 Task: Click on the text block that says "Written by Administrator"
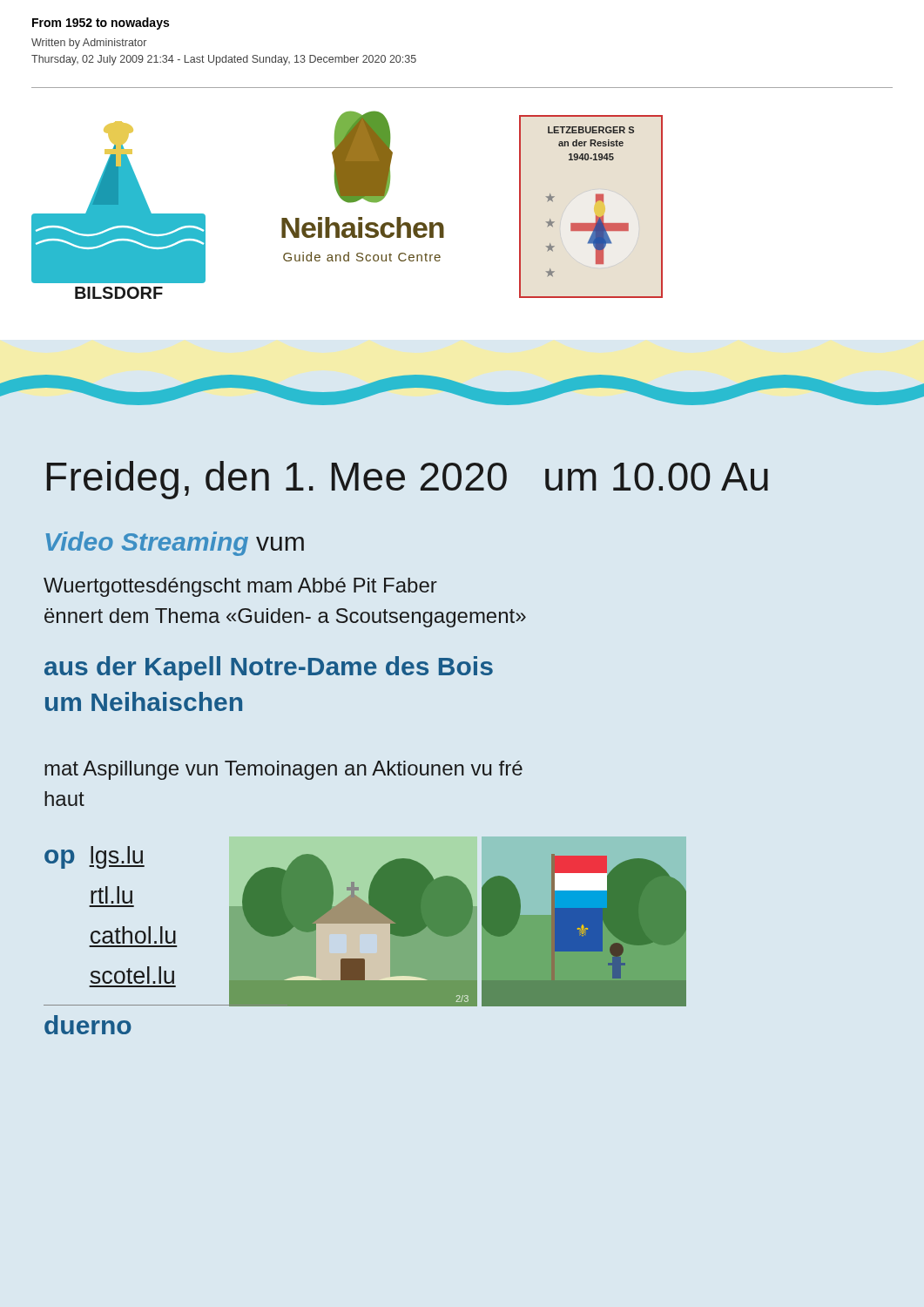point(224,51)
